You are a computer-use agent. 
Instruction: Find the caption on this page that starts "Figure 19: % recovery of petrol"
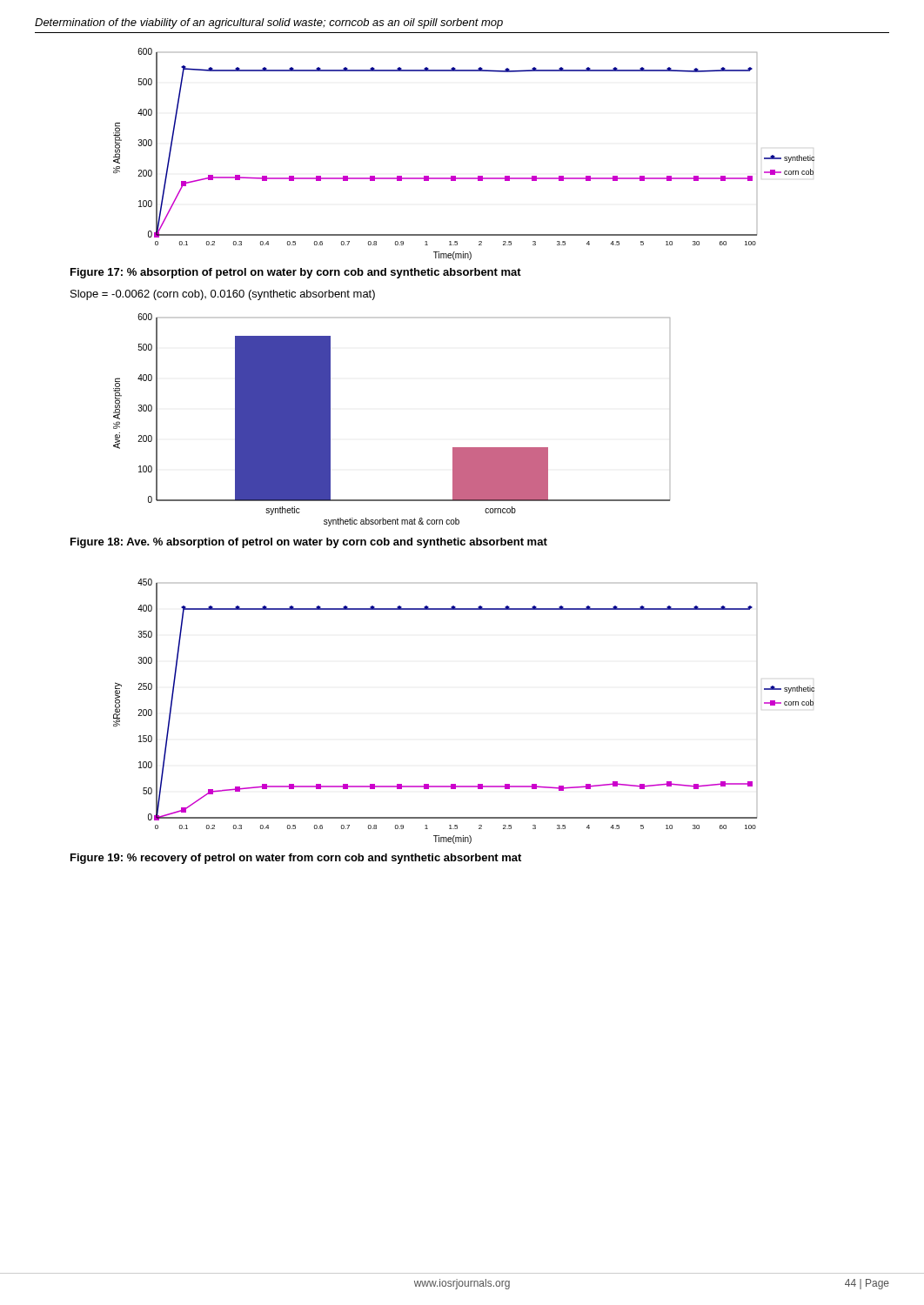coord(296,857)
